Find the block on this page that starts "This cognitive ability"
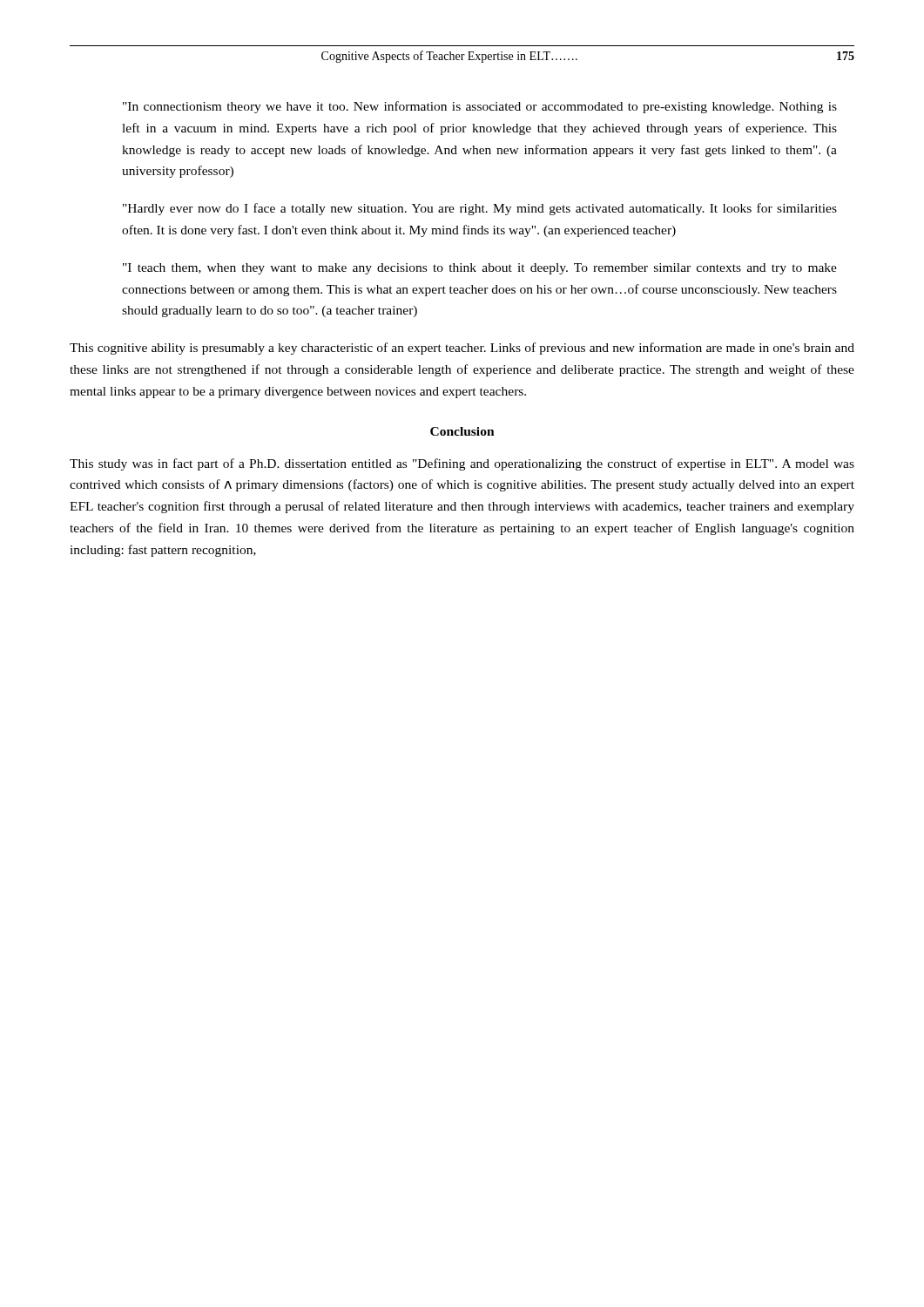 click(x=462, y=369)
